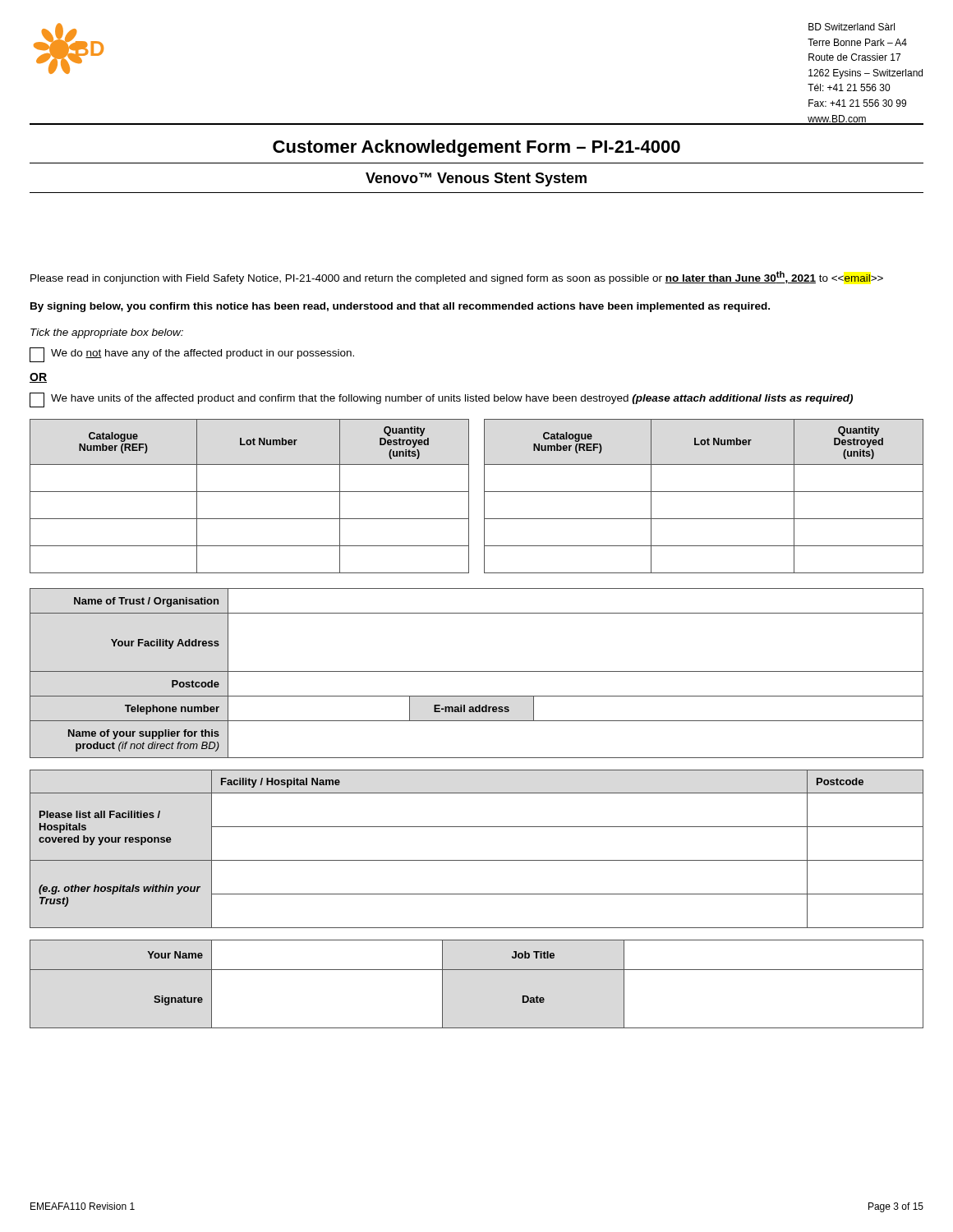
Task: Select the table that reads "Catalogue Number (REF)"
Action: coord(476,496)
